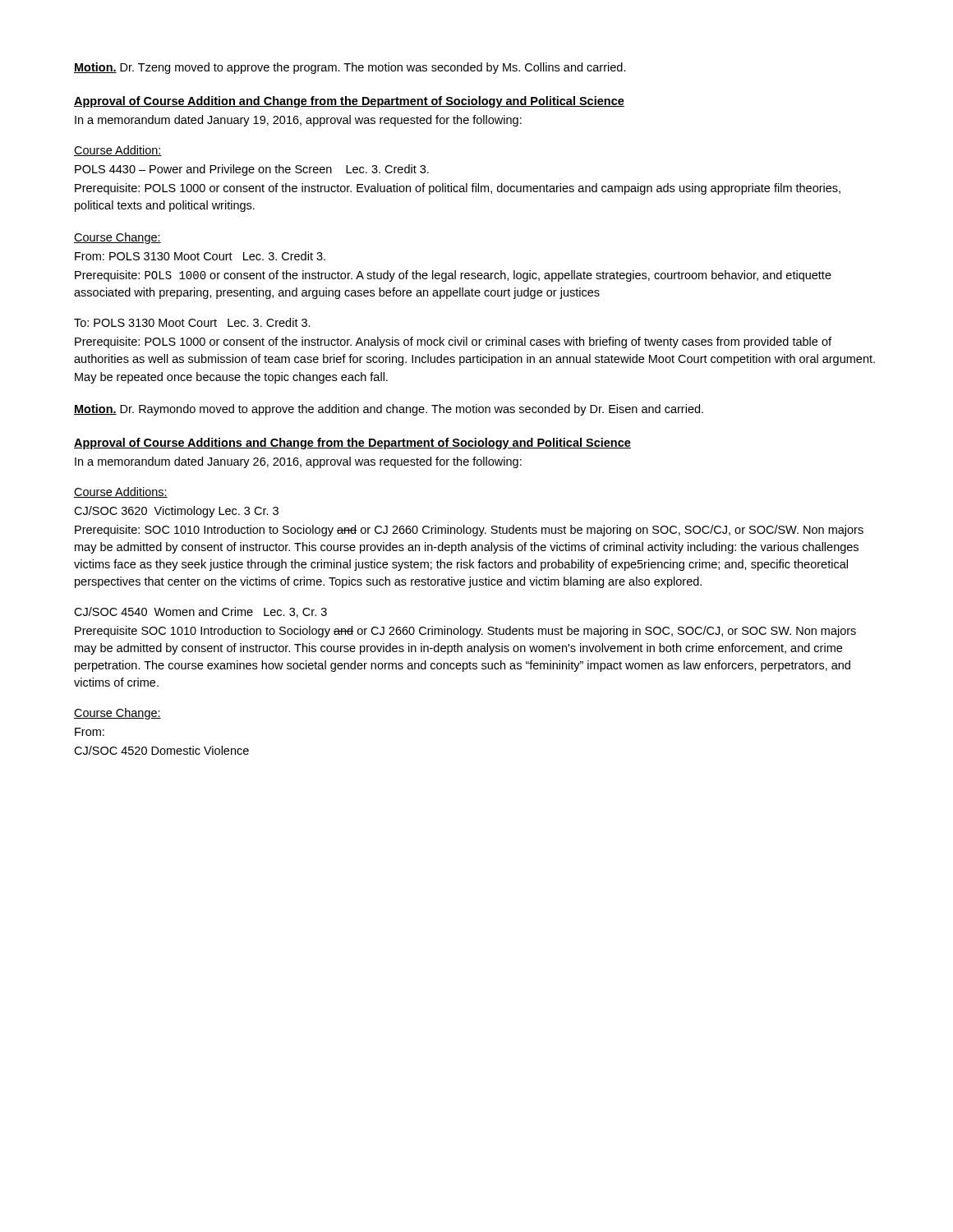The height and width of the screenshot is (1232, 953).
Task: Click the passage that begins "CJ/SOC 4540 Women and Crime"
Action: coord(200,612)
